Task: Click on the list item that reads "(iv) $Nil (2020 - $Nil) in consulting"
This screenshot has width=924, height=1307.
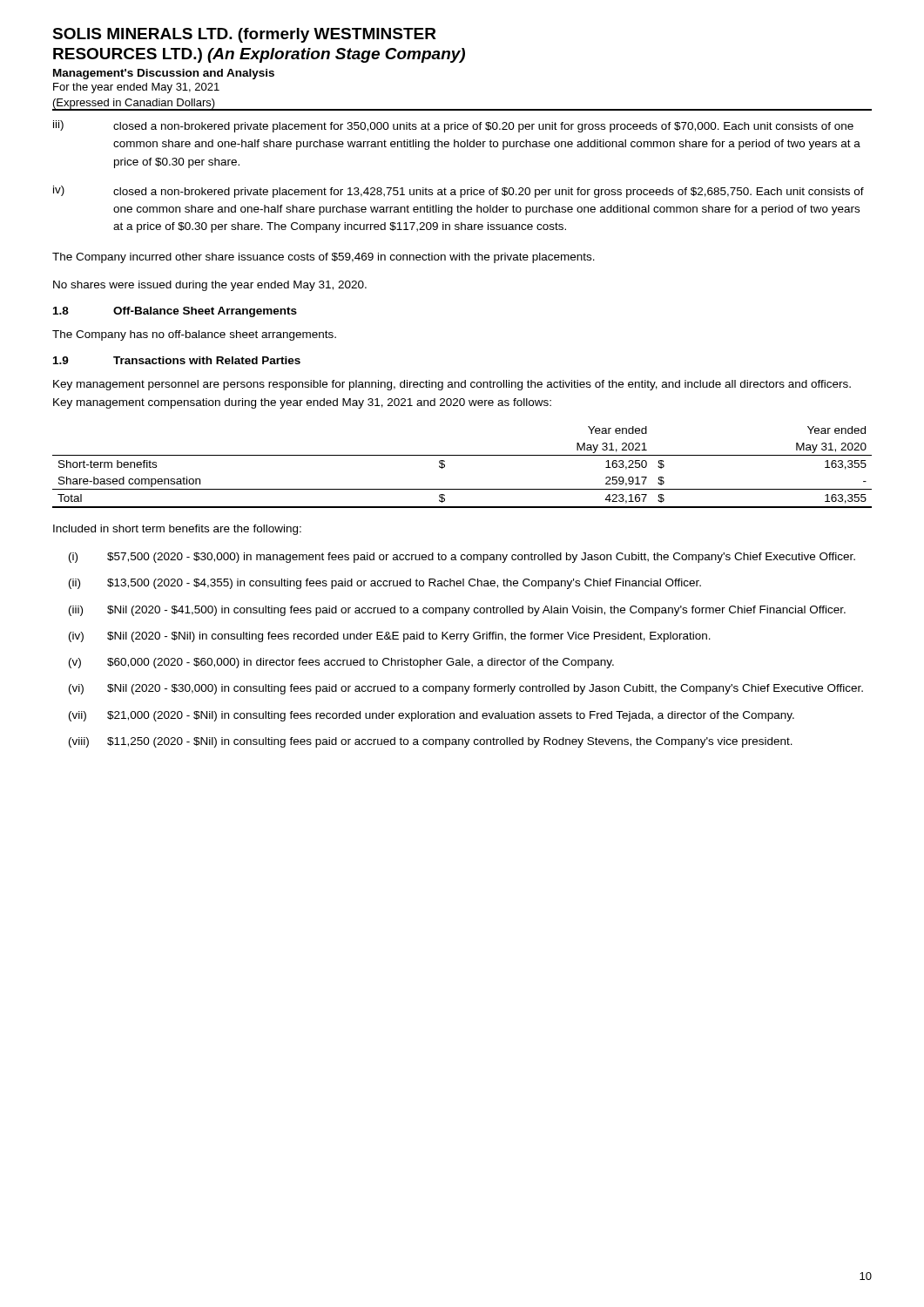Action: tap(462, 636)
